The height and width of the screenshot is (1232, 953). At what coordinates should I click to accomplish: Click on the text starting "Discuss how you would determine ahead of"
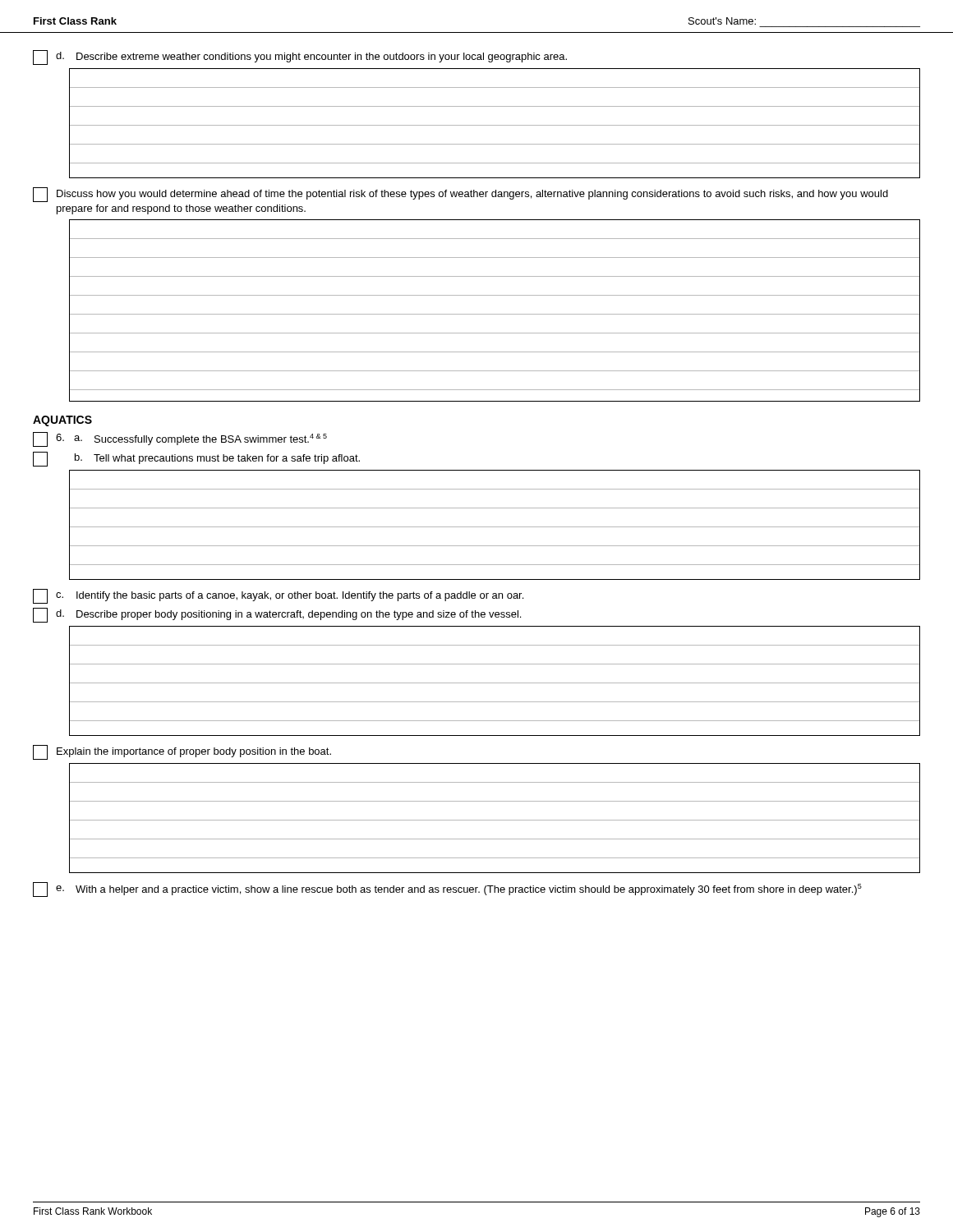(x=476, y=201)
